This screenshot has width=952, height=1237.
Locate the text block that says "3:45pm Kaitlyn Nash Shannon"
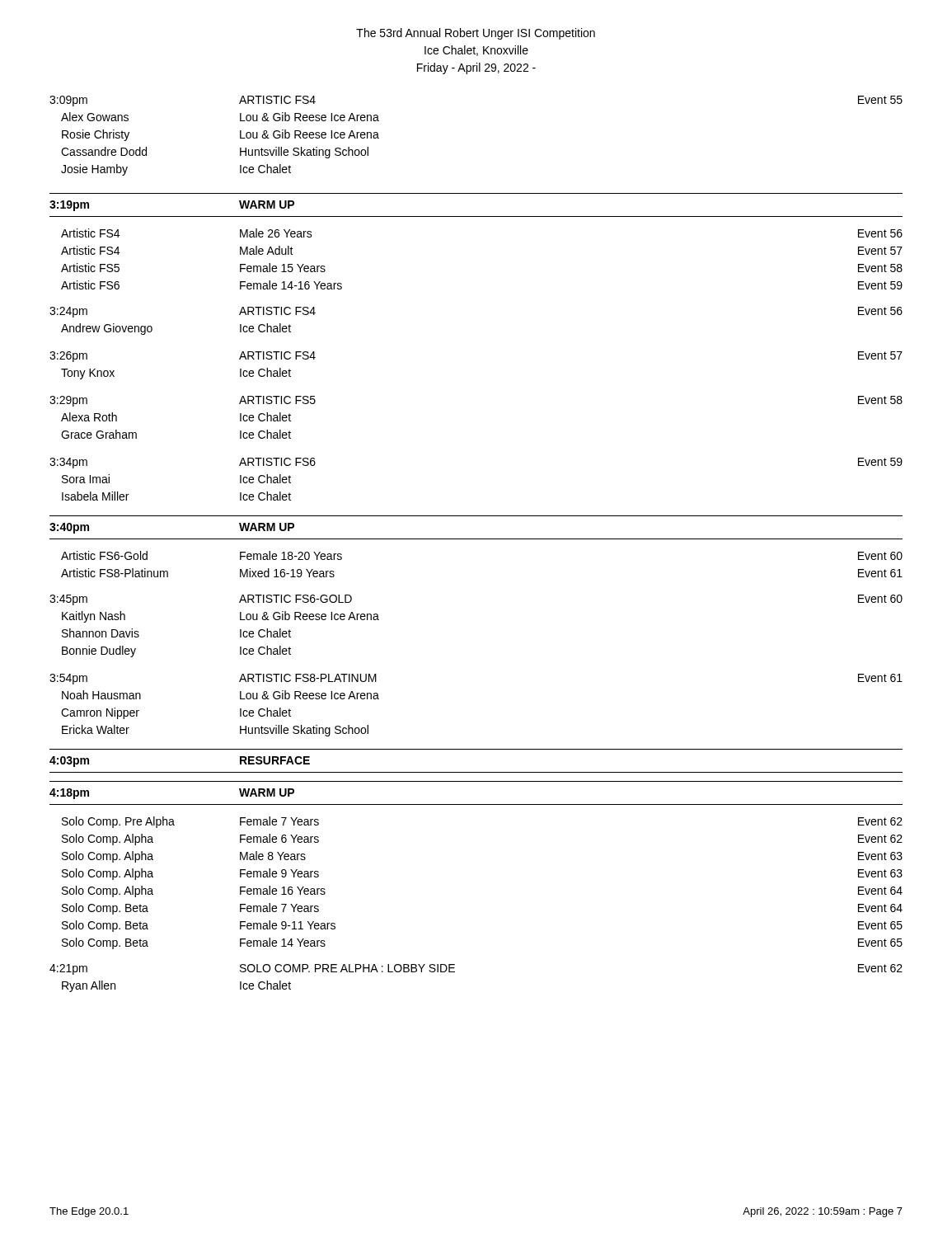coord(69,598)
